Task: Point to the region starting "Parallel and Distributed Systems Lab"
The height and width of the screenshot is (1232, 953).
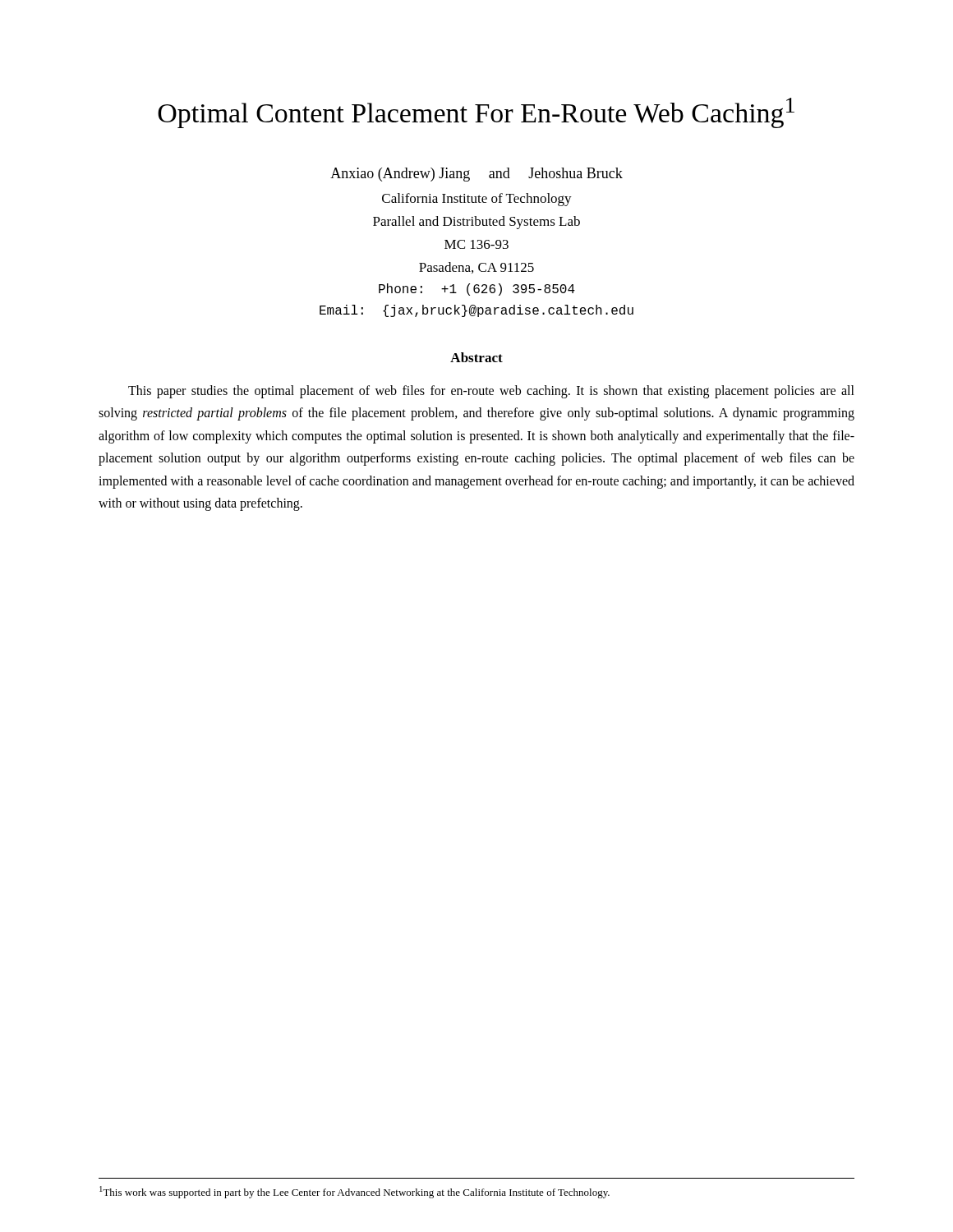Action: [476, 221]
